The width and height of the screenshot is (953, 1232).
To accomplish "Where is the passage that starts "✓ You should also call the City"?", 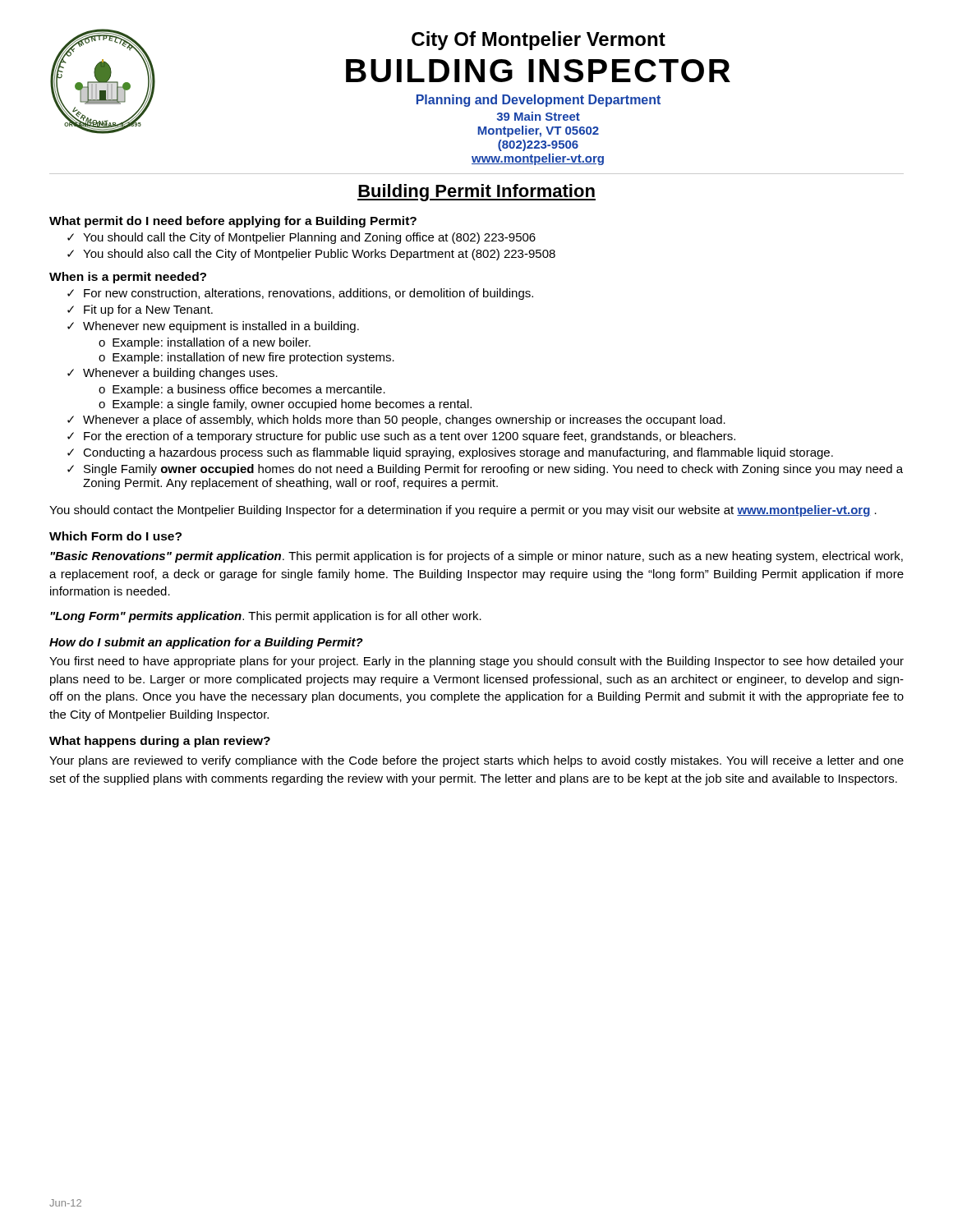I will click(311, 254).
